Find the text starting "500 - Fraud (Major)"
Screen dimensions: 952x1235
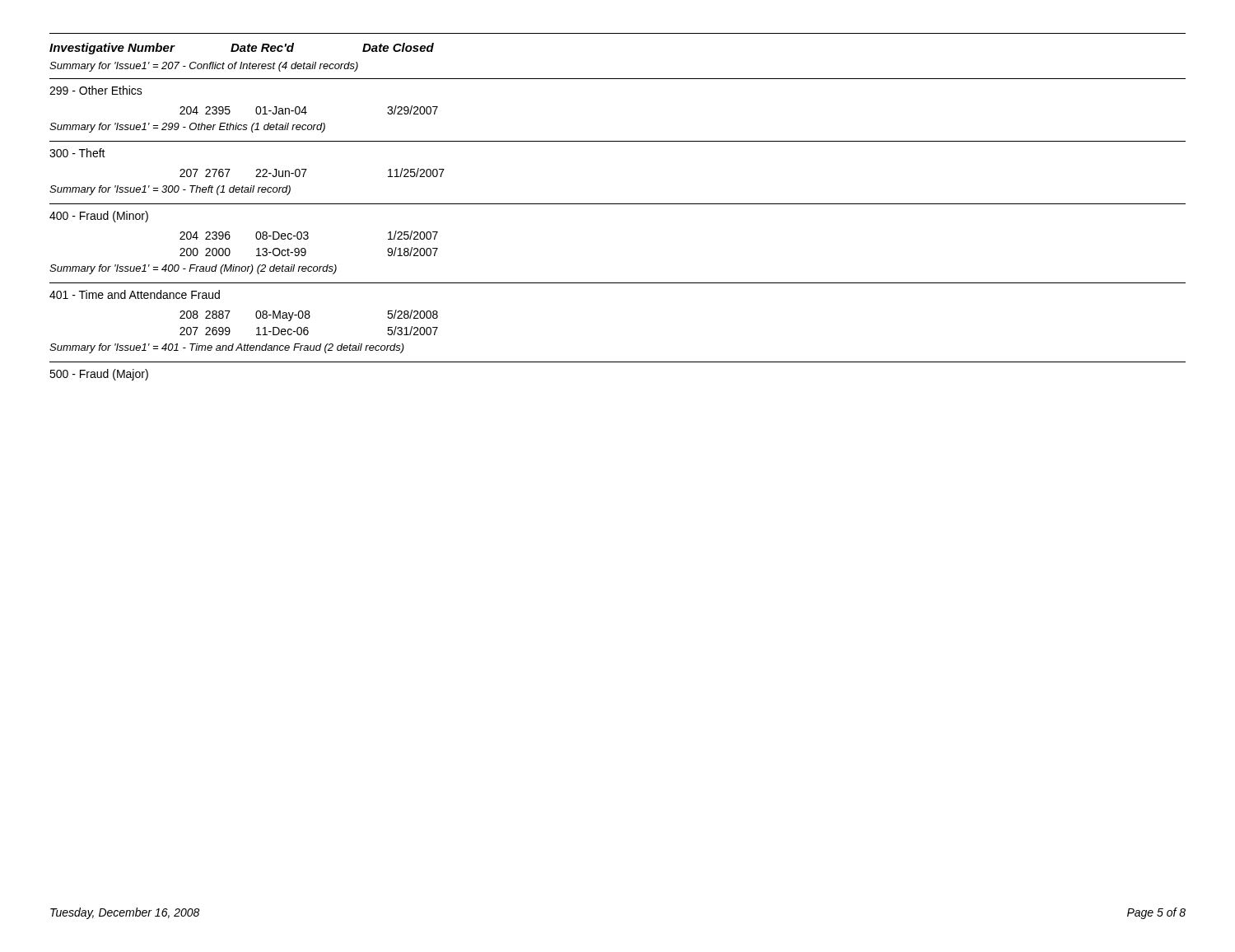[99, 374]
